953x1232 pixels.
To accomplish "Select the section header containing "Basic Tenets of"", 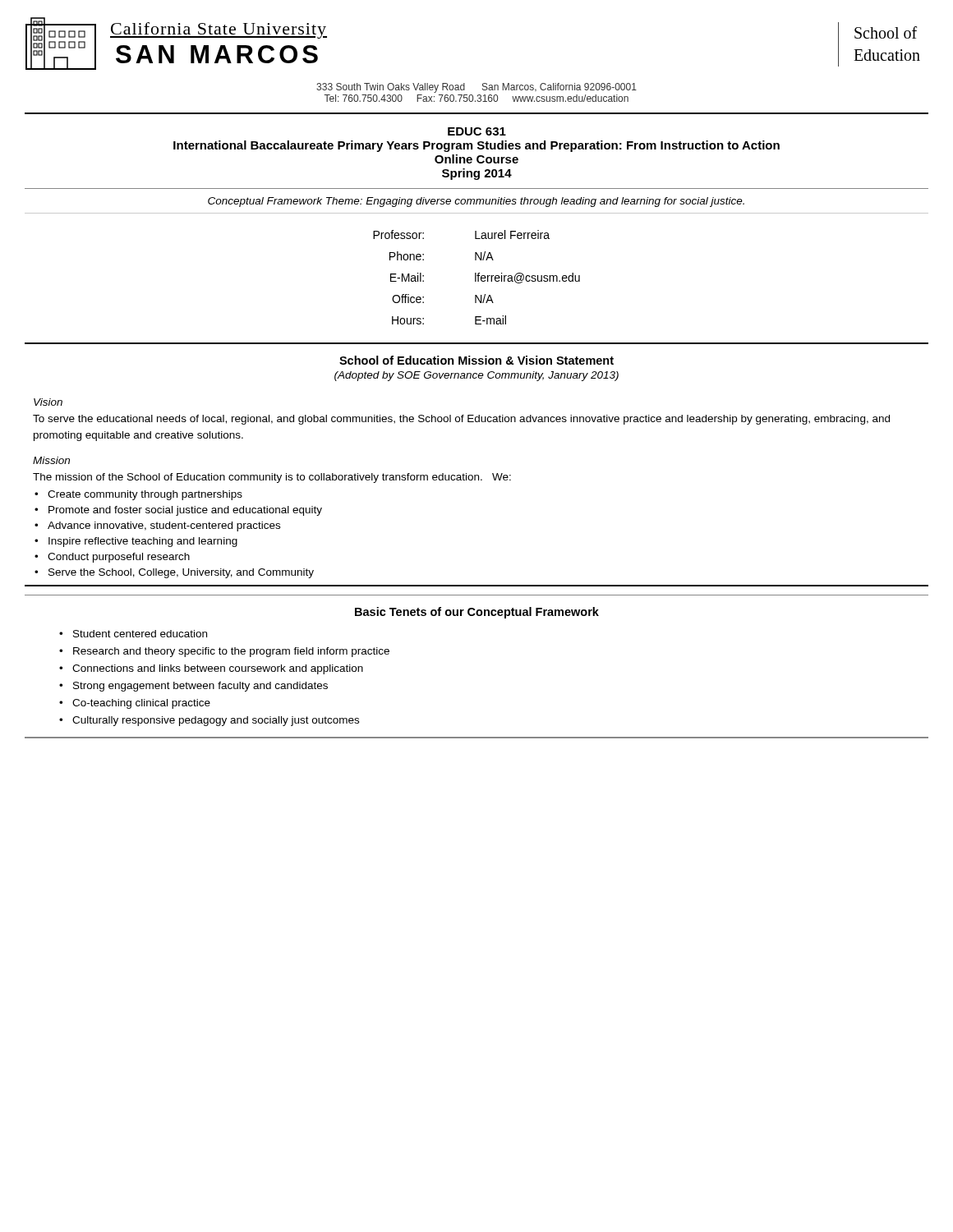I will (476, 612).
